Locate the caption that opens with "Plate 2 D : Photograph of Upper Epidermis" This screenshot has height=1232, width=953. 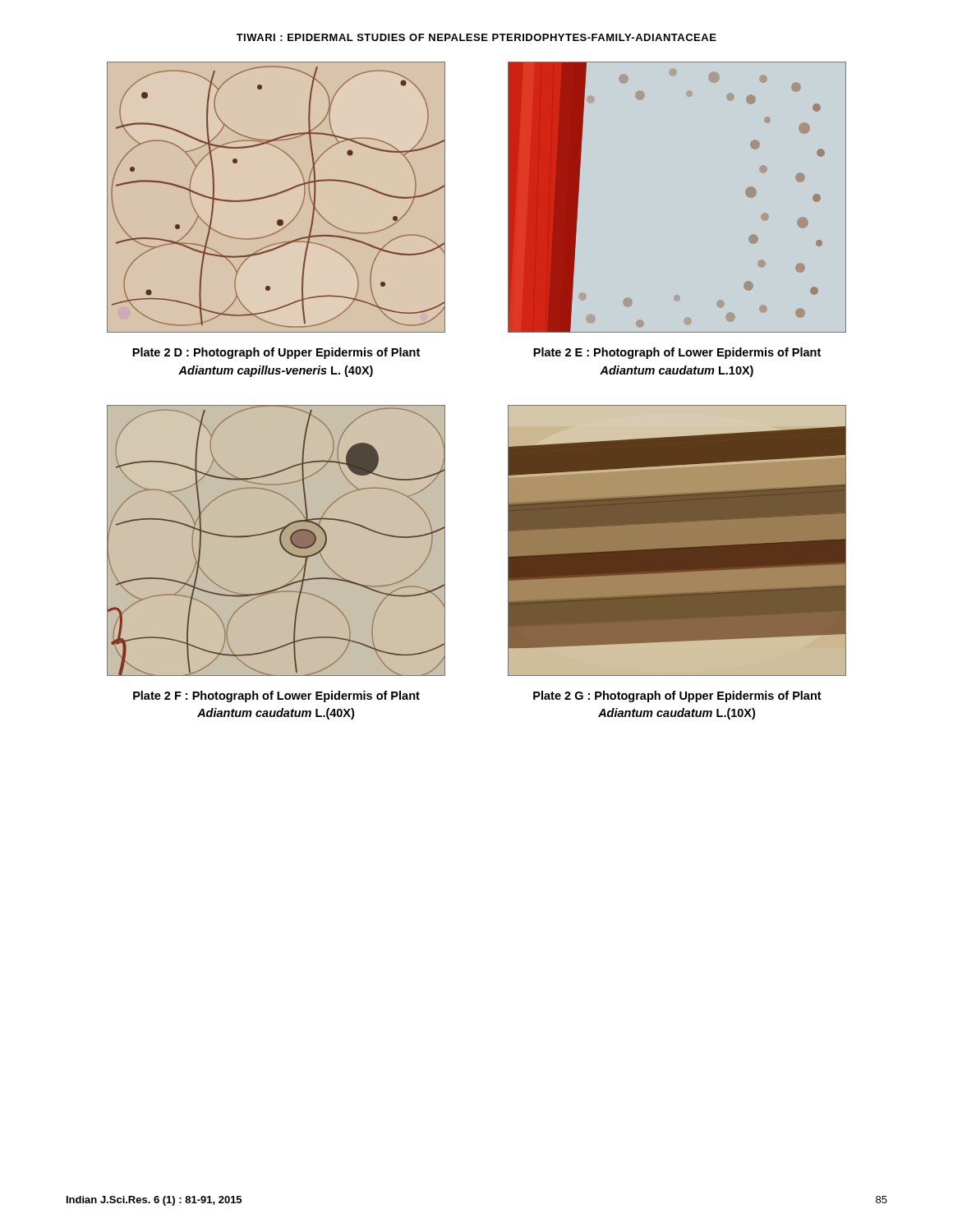point(276,361)
